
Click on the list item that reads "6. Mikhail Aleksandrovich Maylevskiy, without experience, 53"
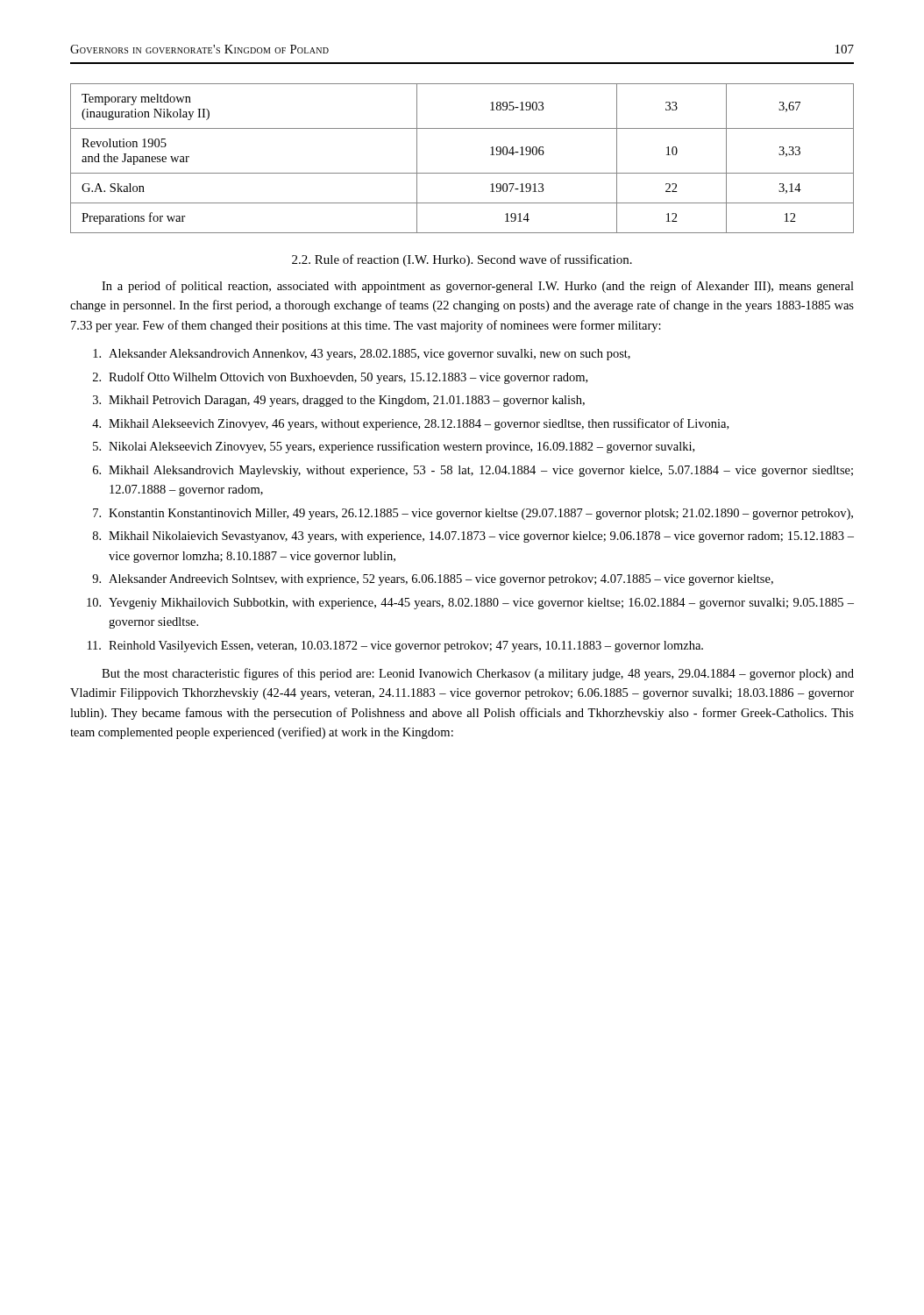coord(462,480)
